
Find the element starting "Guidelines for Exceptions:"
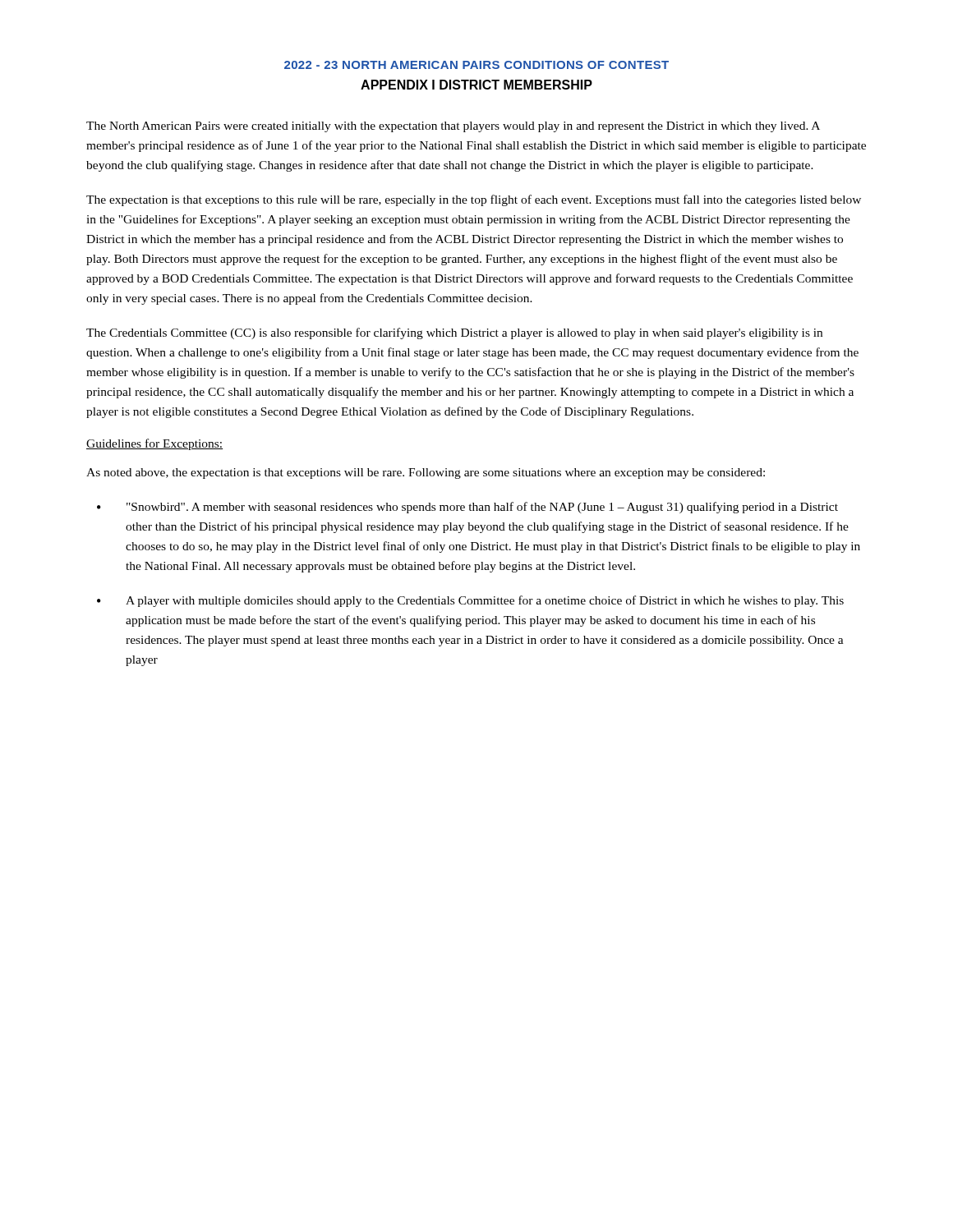pyautogui.click(x=154, y=444)
